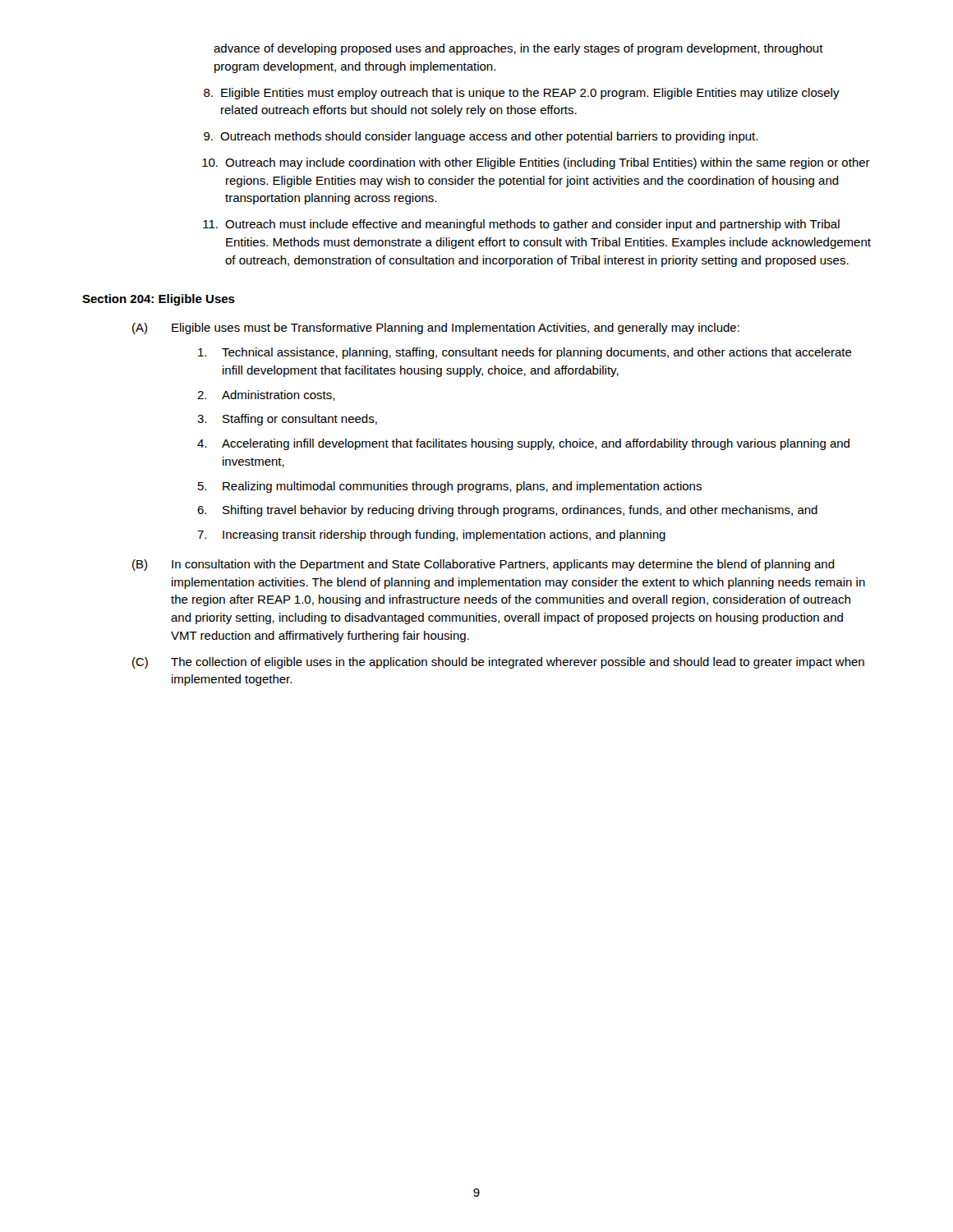953x1232 pixels.
Task: Click the passage that begins "Technical assistance, planning, staffing, consultant needs for"
Action: tap(534, 361)
